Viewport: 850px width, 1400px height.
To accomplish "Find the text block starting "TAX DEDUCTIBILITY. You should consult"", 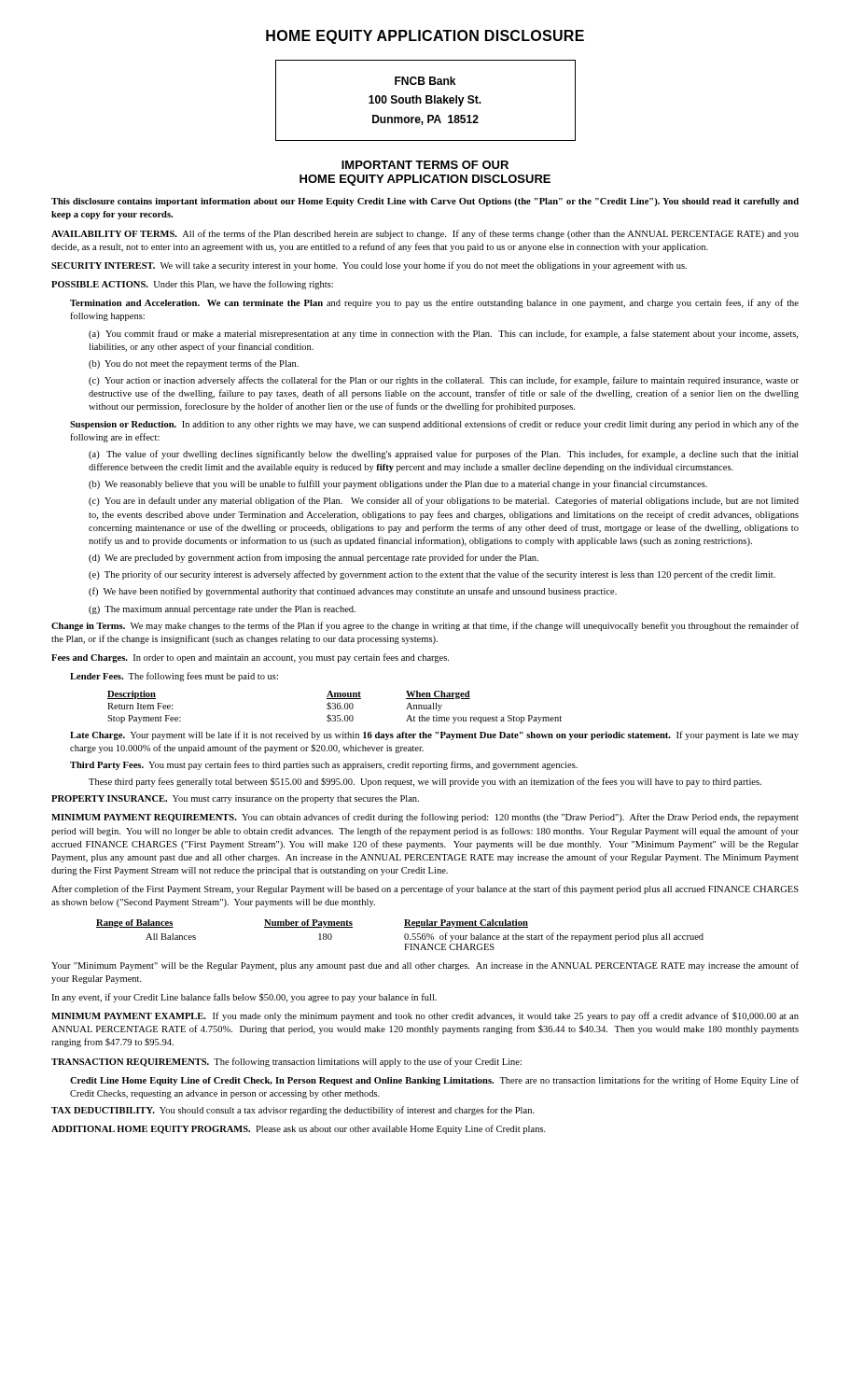I will click(293, 1110).
